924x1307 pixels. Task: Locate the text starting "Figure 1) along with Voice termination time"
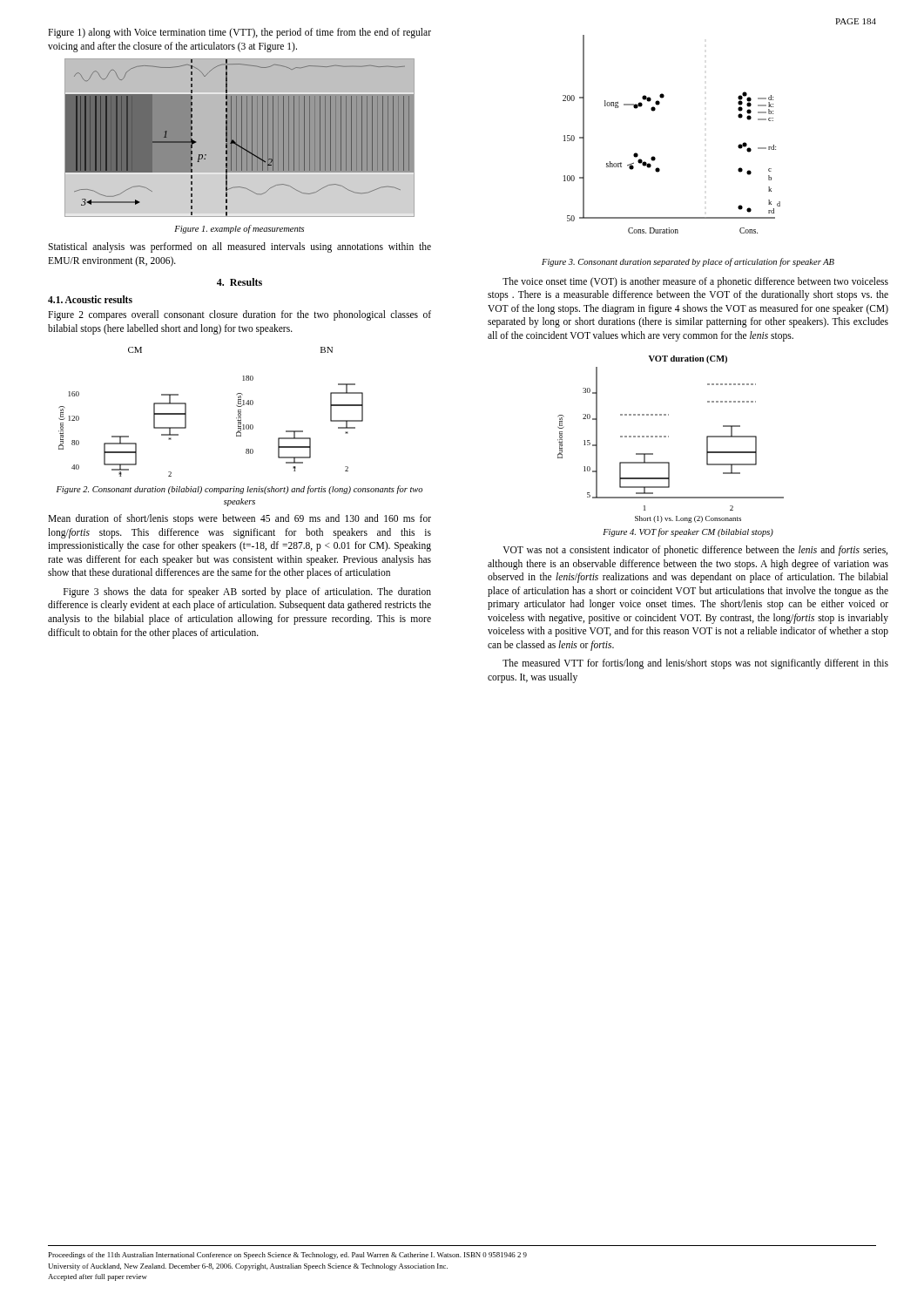coord(239,40)
